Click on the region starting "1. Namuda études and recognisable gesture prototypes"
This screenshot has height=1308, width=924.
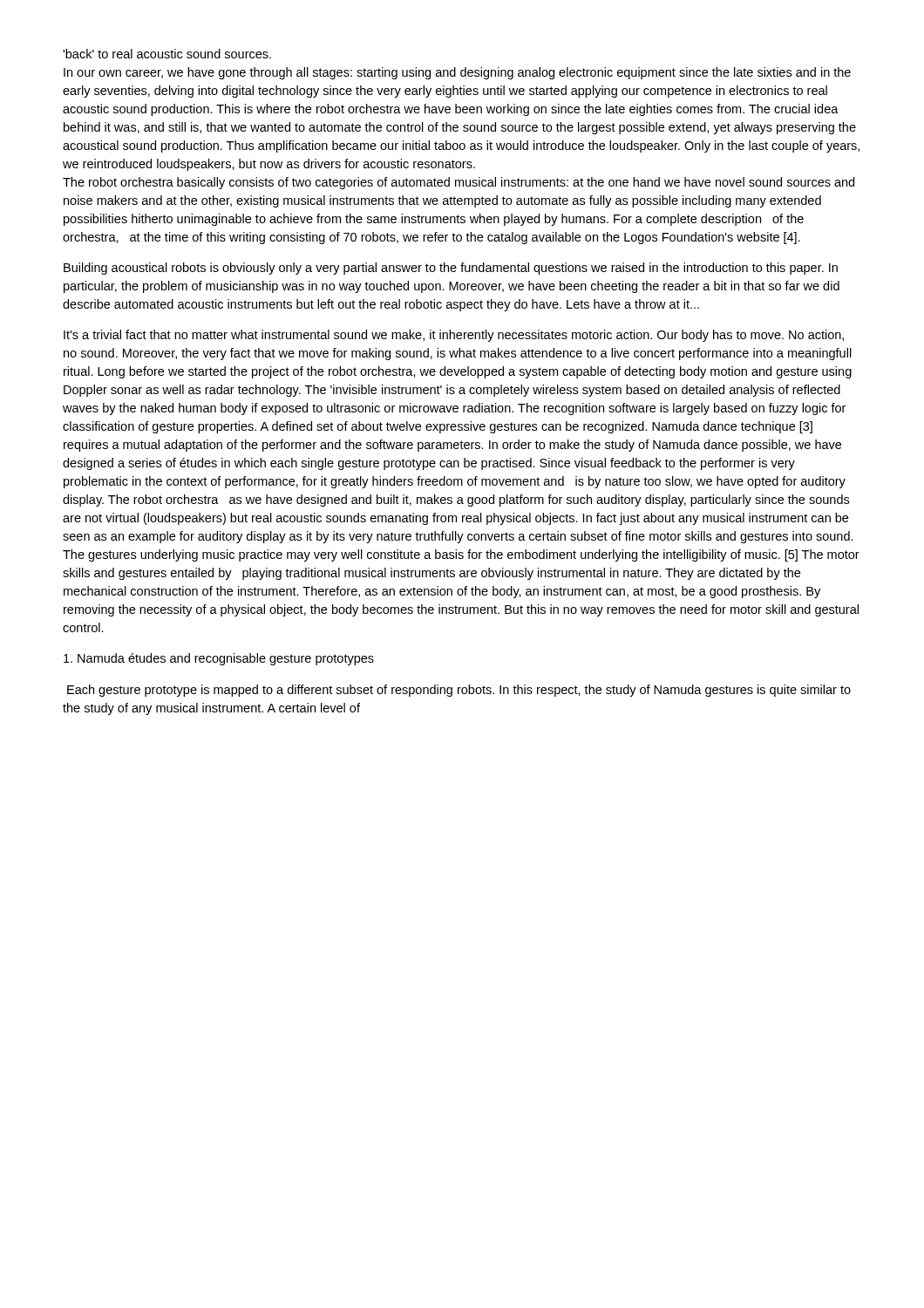(219, 659)
